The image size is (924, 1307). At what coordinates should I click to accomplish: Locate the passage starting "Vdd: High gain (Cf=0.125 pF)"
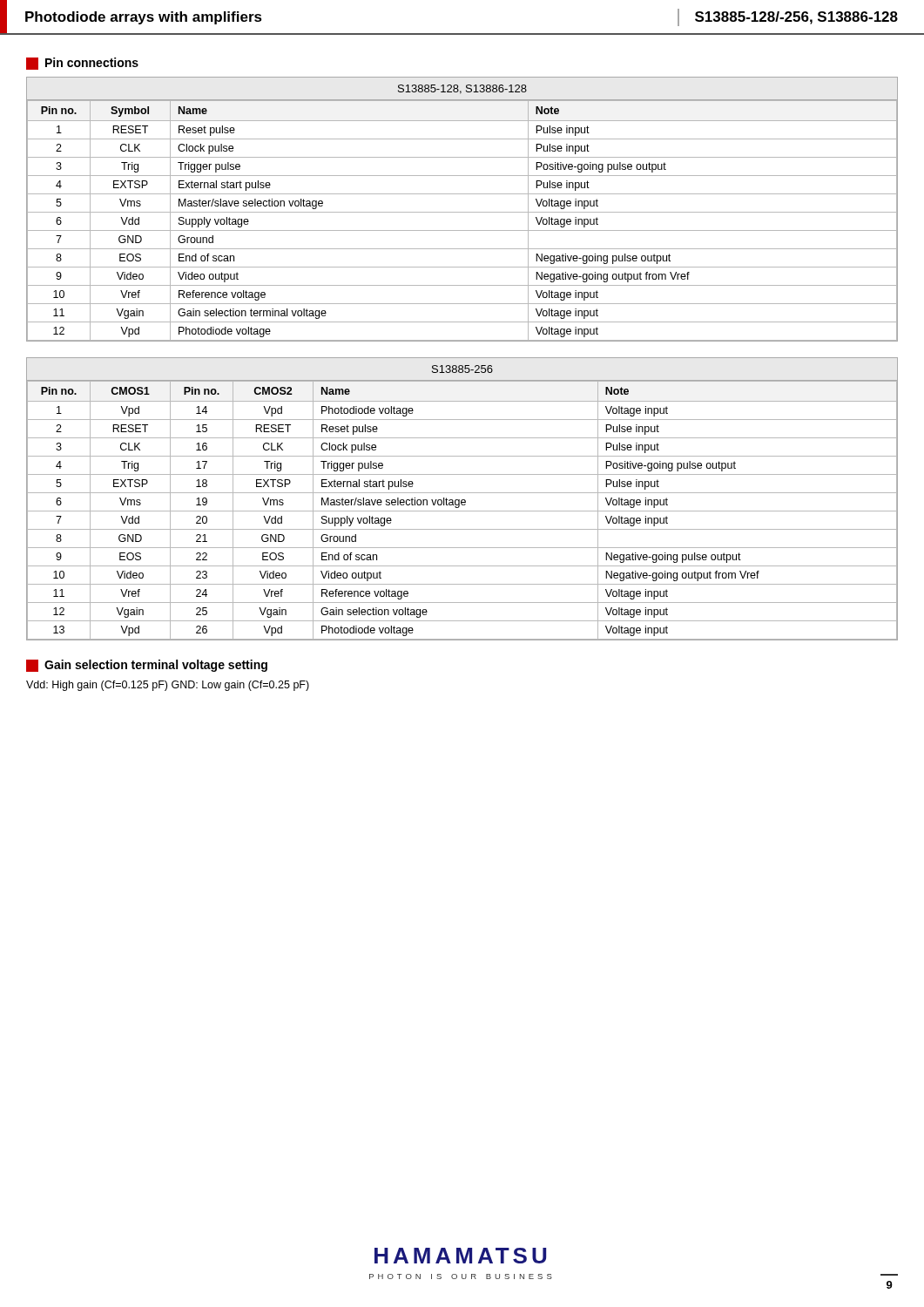[x=168, y=685]
